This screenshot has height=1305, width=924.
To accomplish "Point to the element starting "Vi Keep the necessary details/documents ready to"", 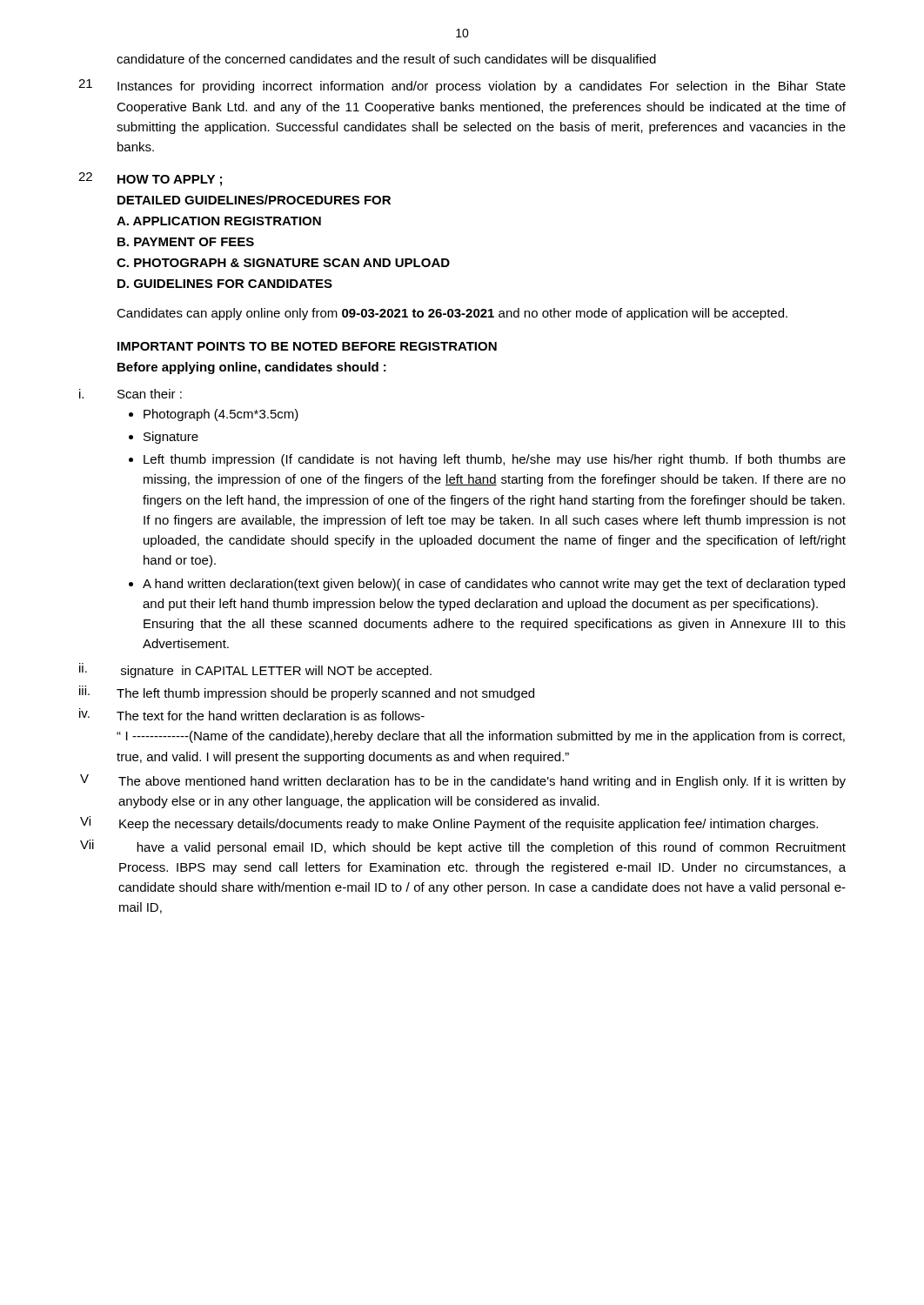I will click(x=462, y=824).
